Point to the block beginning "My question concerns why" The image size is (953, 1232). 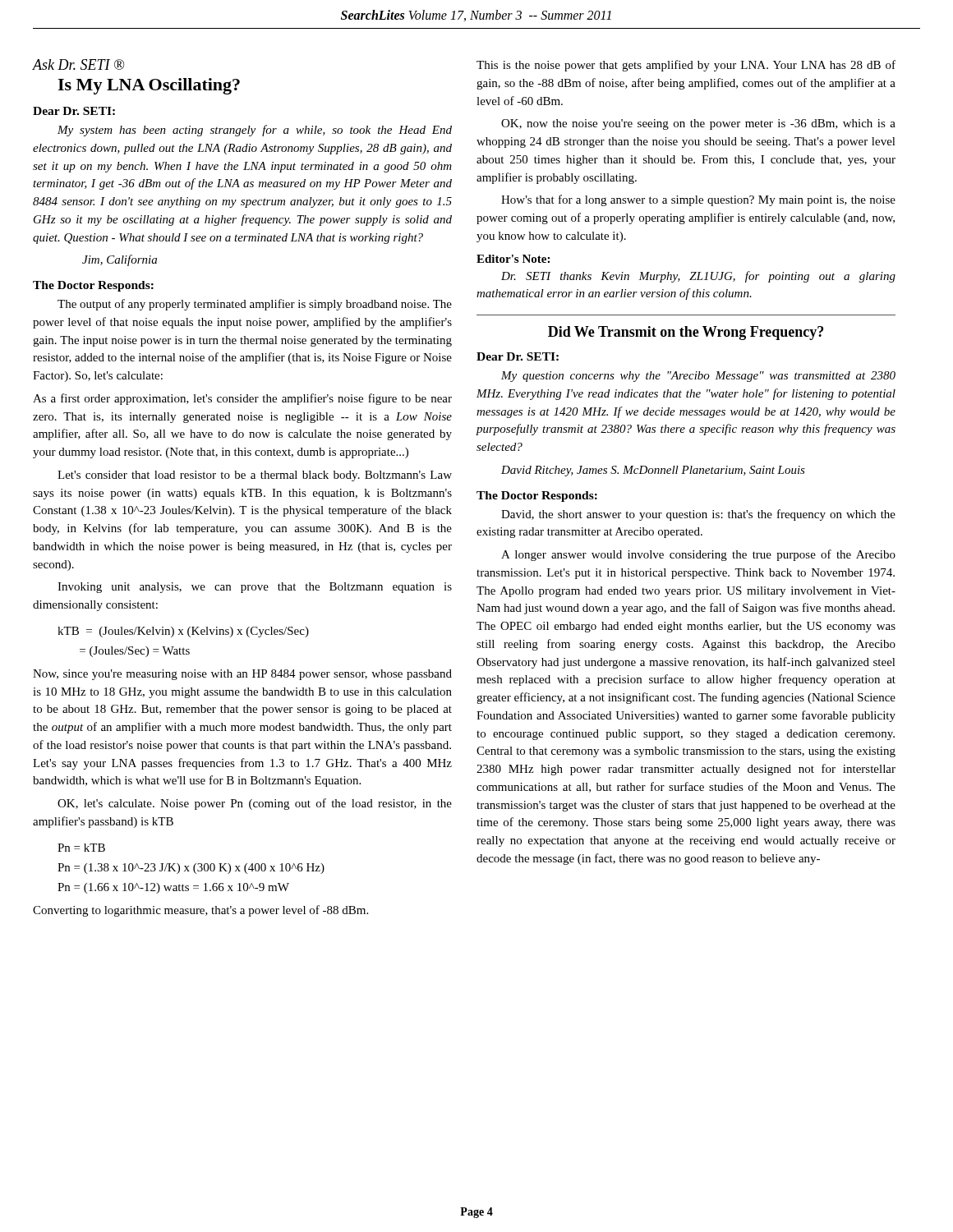click(686, 423)
